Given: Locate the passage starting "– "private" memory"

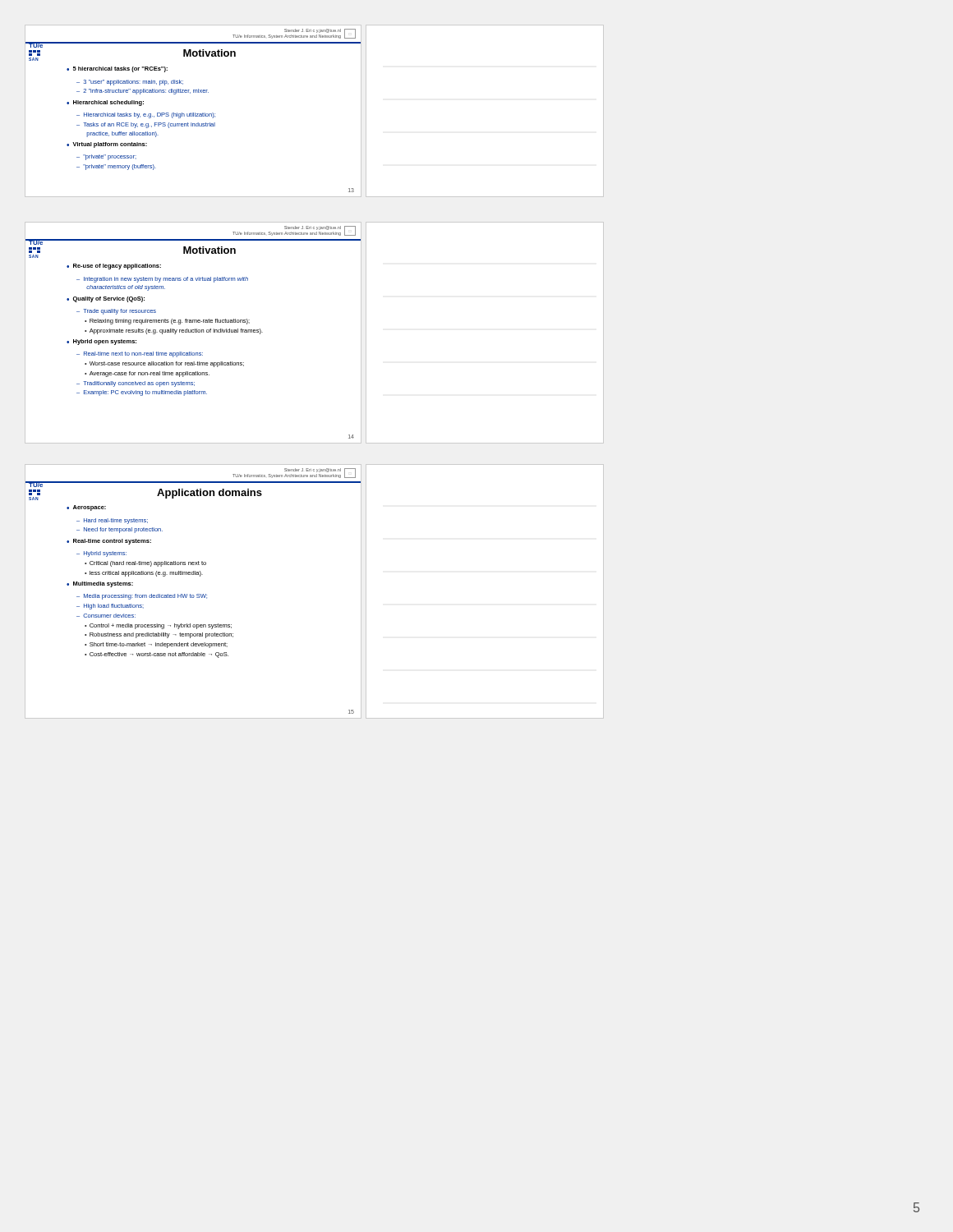Looking at the screenshot, I should (116, 167).
